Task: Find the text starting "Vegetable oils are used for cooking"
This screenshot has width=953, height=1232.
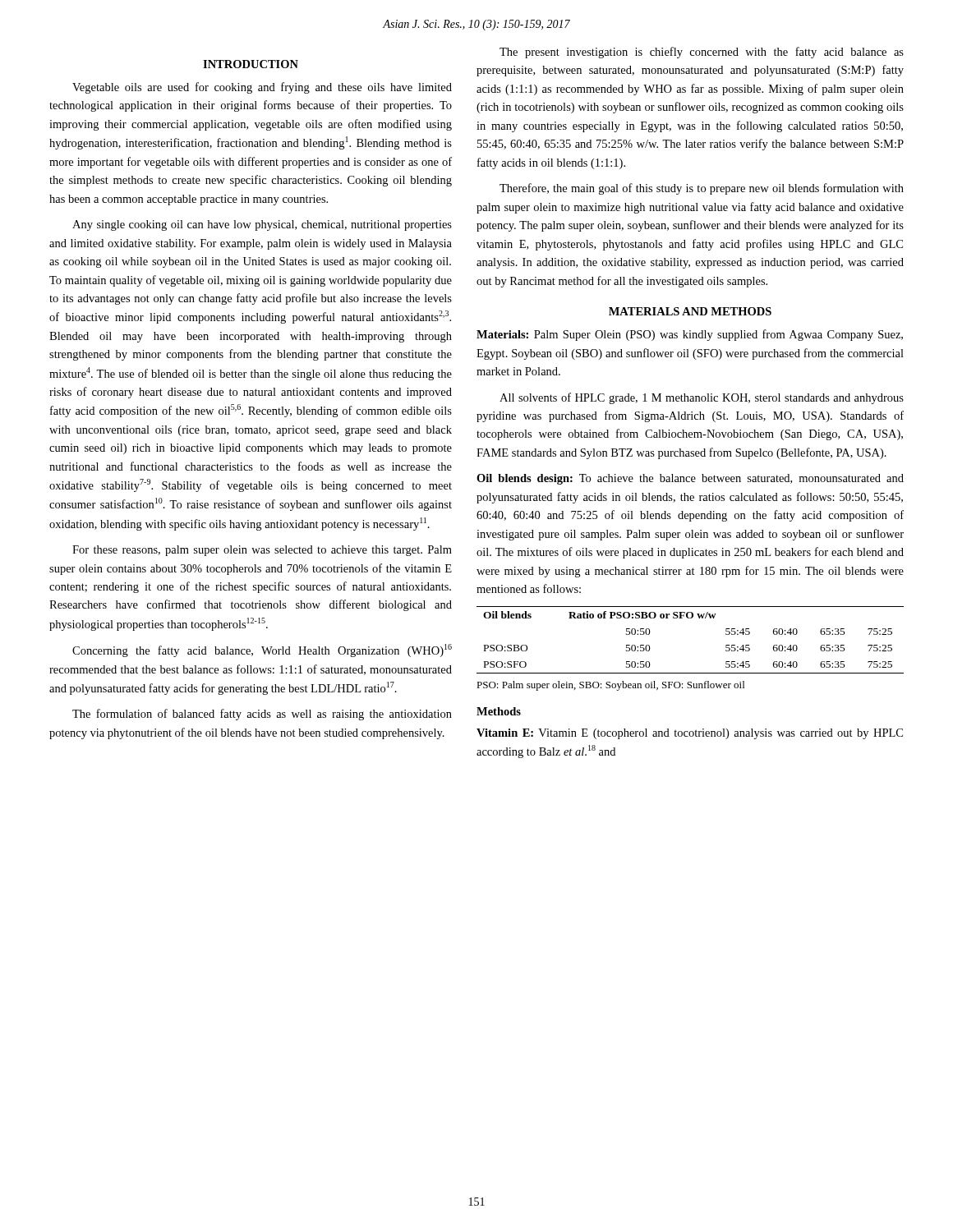Action: pos(251,143)
